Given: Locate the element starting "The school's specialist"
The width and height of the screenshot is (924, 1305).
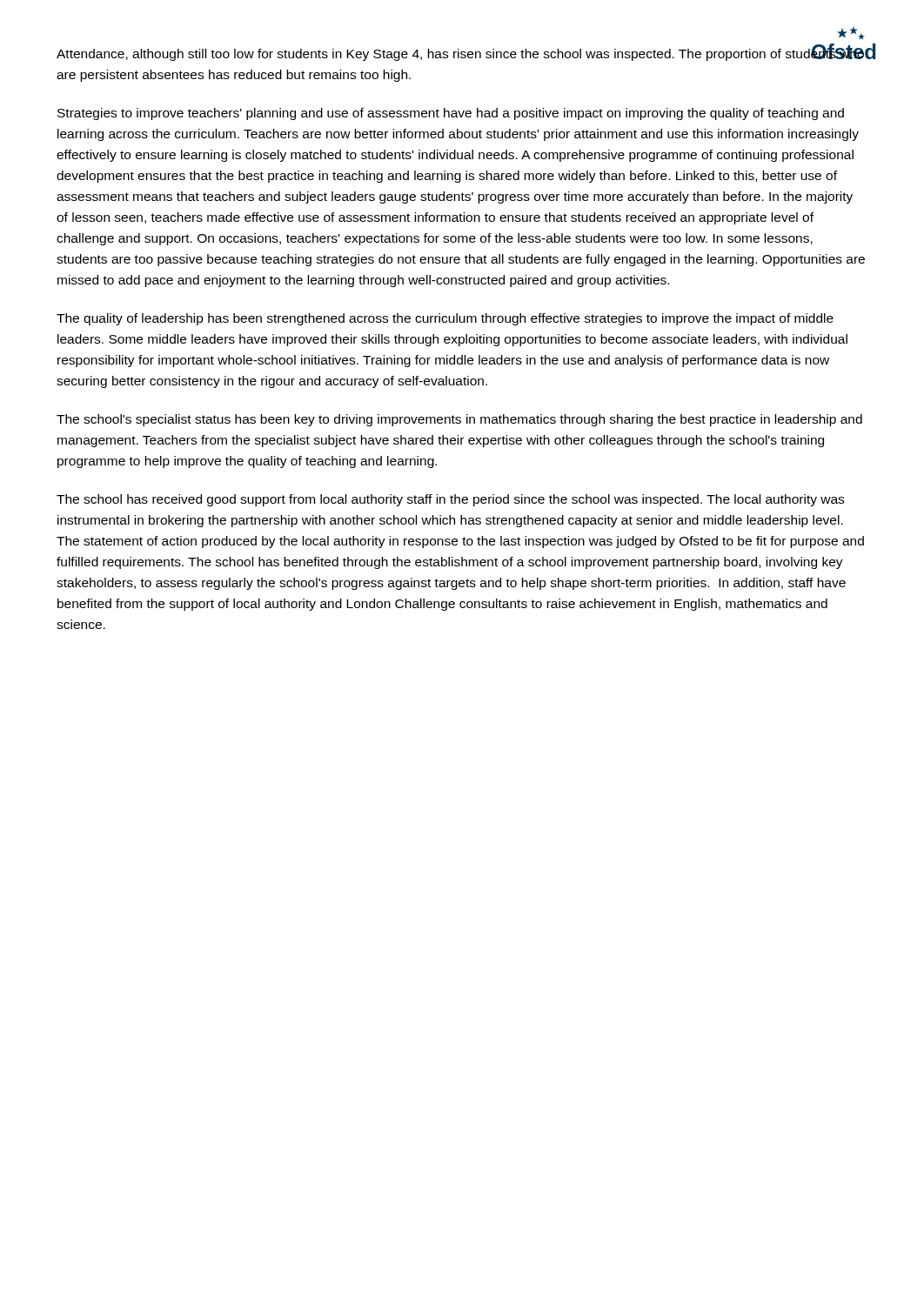Looking at the screenshot, I should pyautogui.click(x=462, y=440).
